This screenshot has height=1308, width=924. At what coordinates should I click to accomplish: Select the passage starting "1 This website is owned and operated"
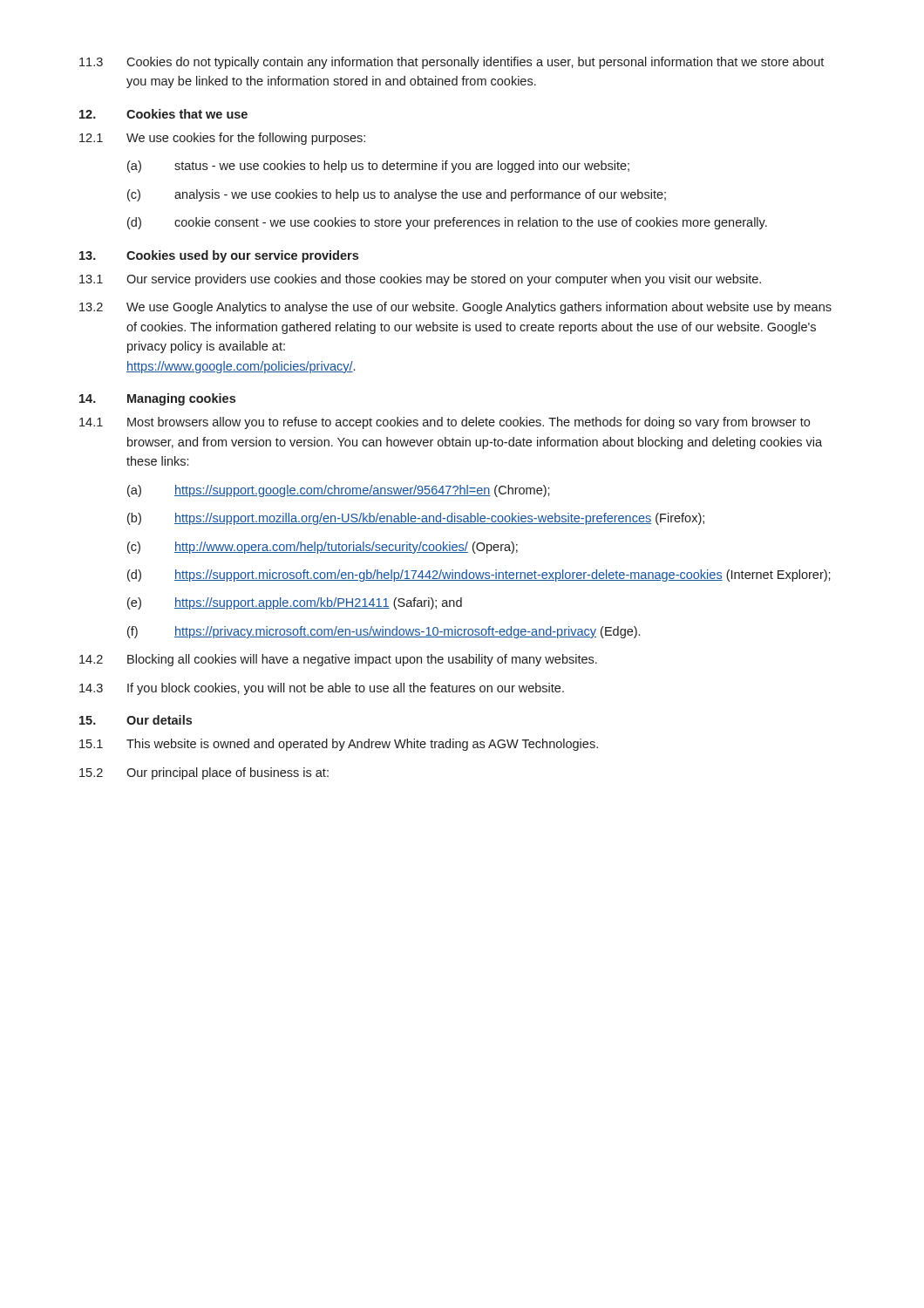[x=462, y=744]
